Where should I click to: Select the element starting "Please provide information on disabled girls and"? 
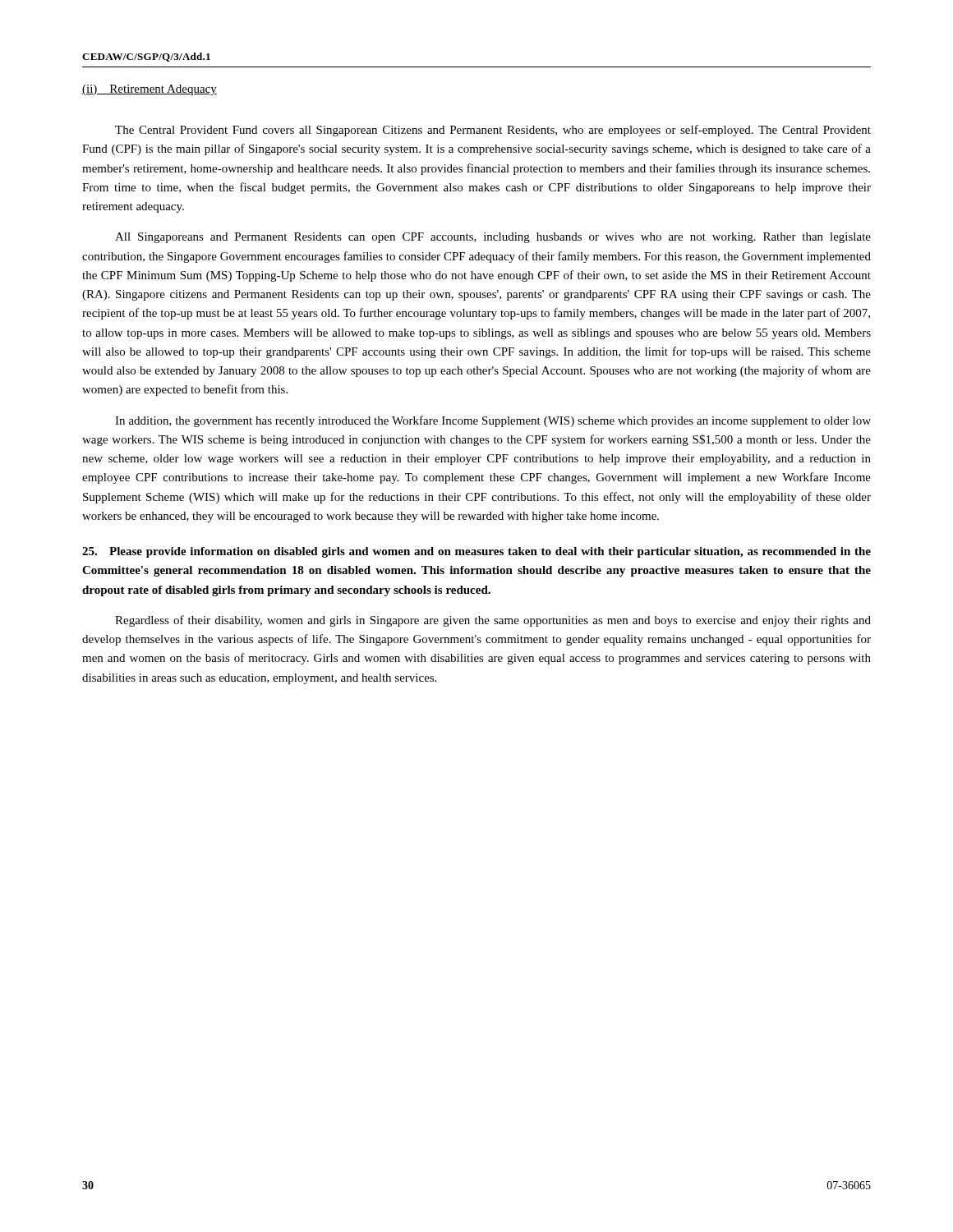(476, 570)
